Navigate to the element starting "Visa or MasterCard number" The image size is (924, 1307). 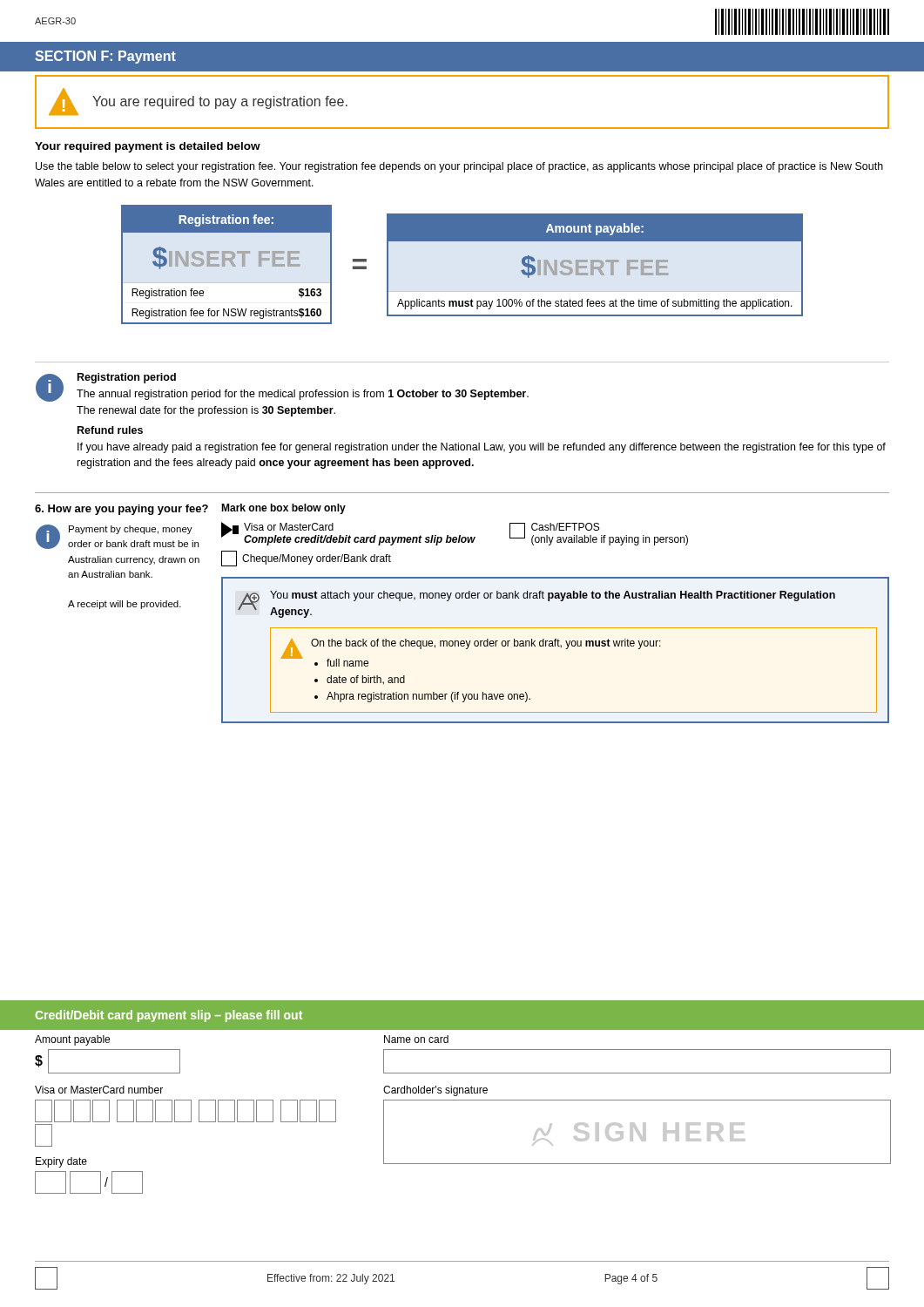pyautogui.click(x=99, y=1090)
